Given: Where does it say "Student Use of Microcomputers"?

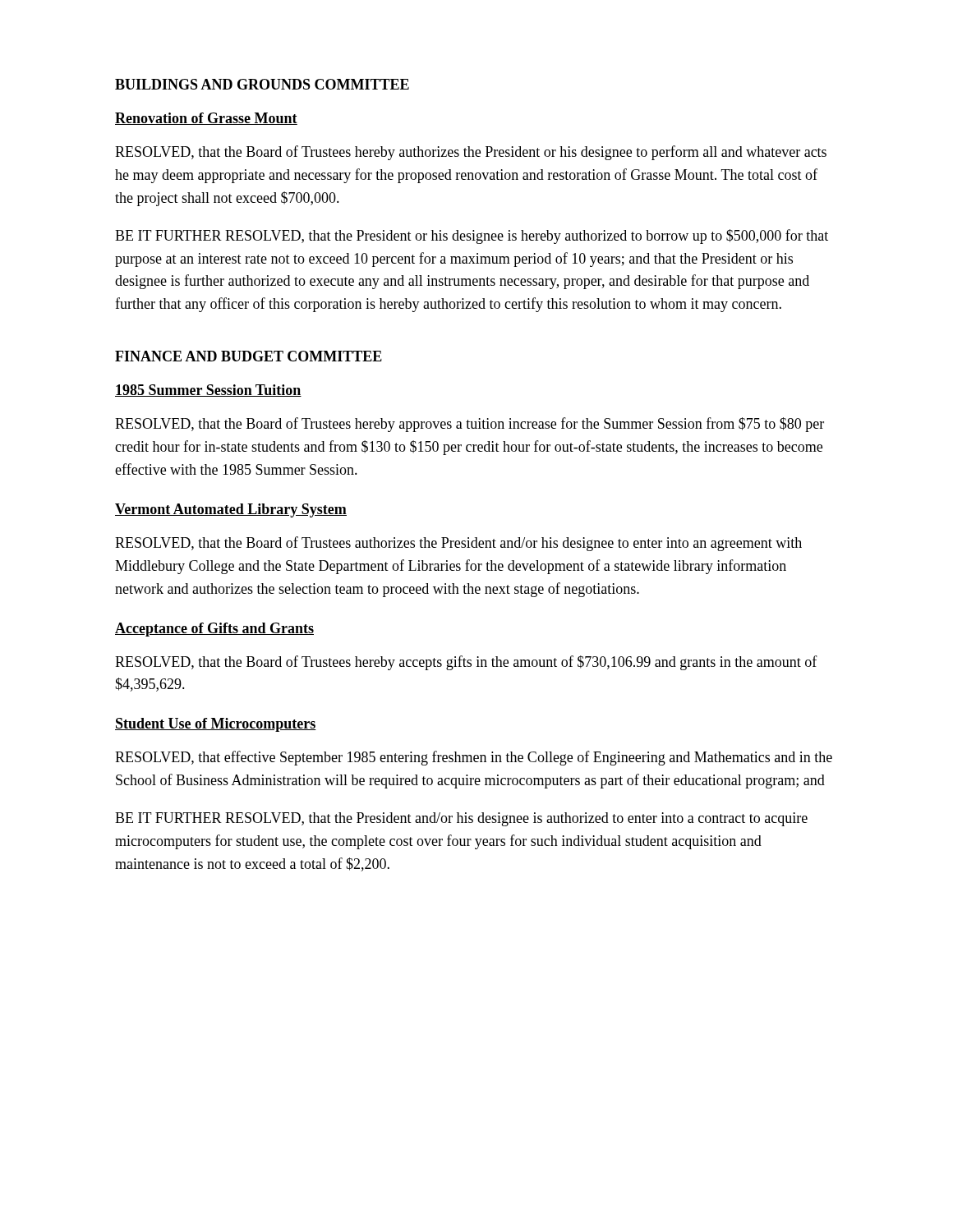Looking at the screenshot, I should click(215, 724).
